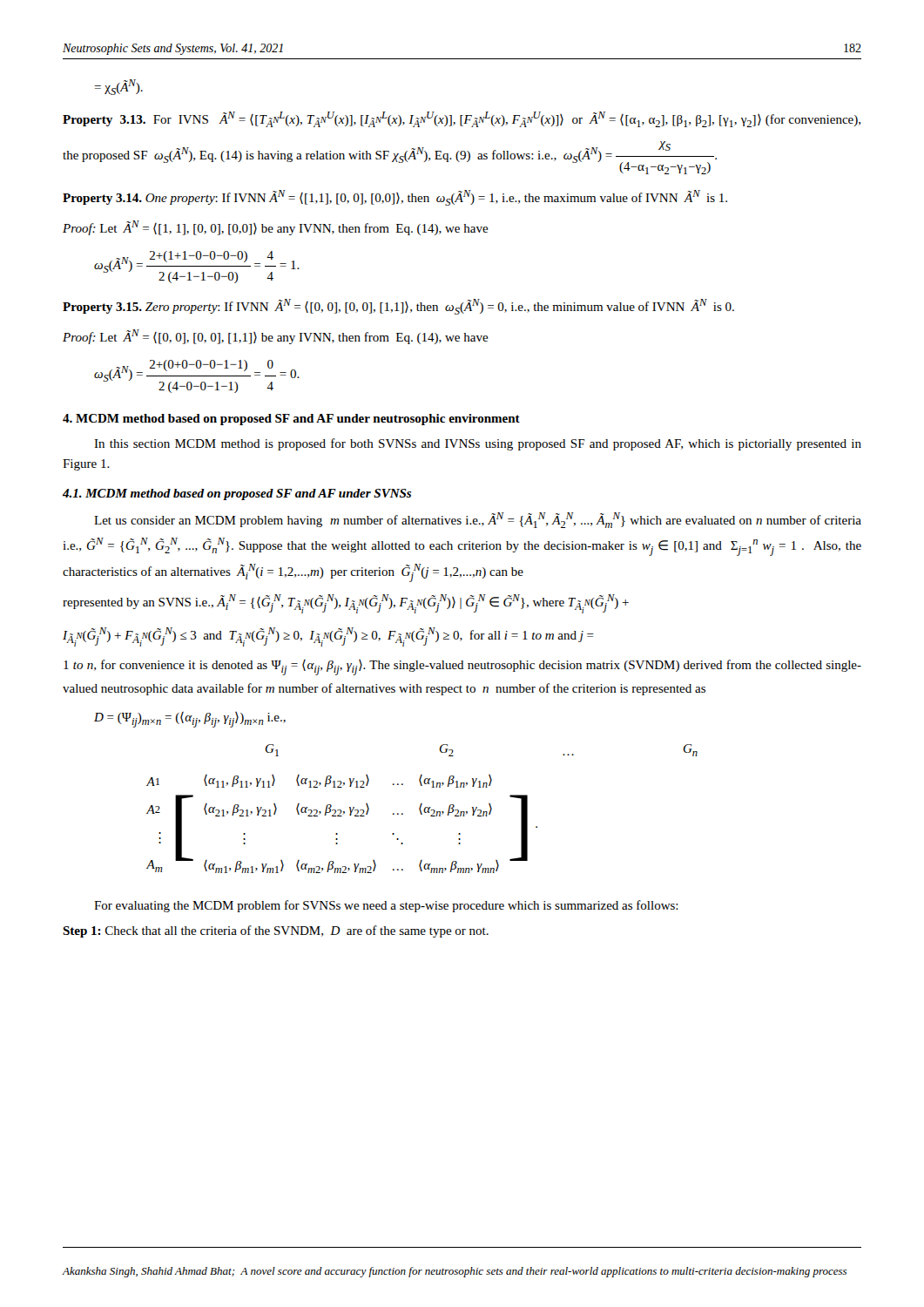Point to the text starting "1 to n, for"
Image resolution: width=924 pixels, height=1307 pixels.
[462, 676]
